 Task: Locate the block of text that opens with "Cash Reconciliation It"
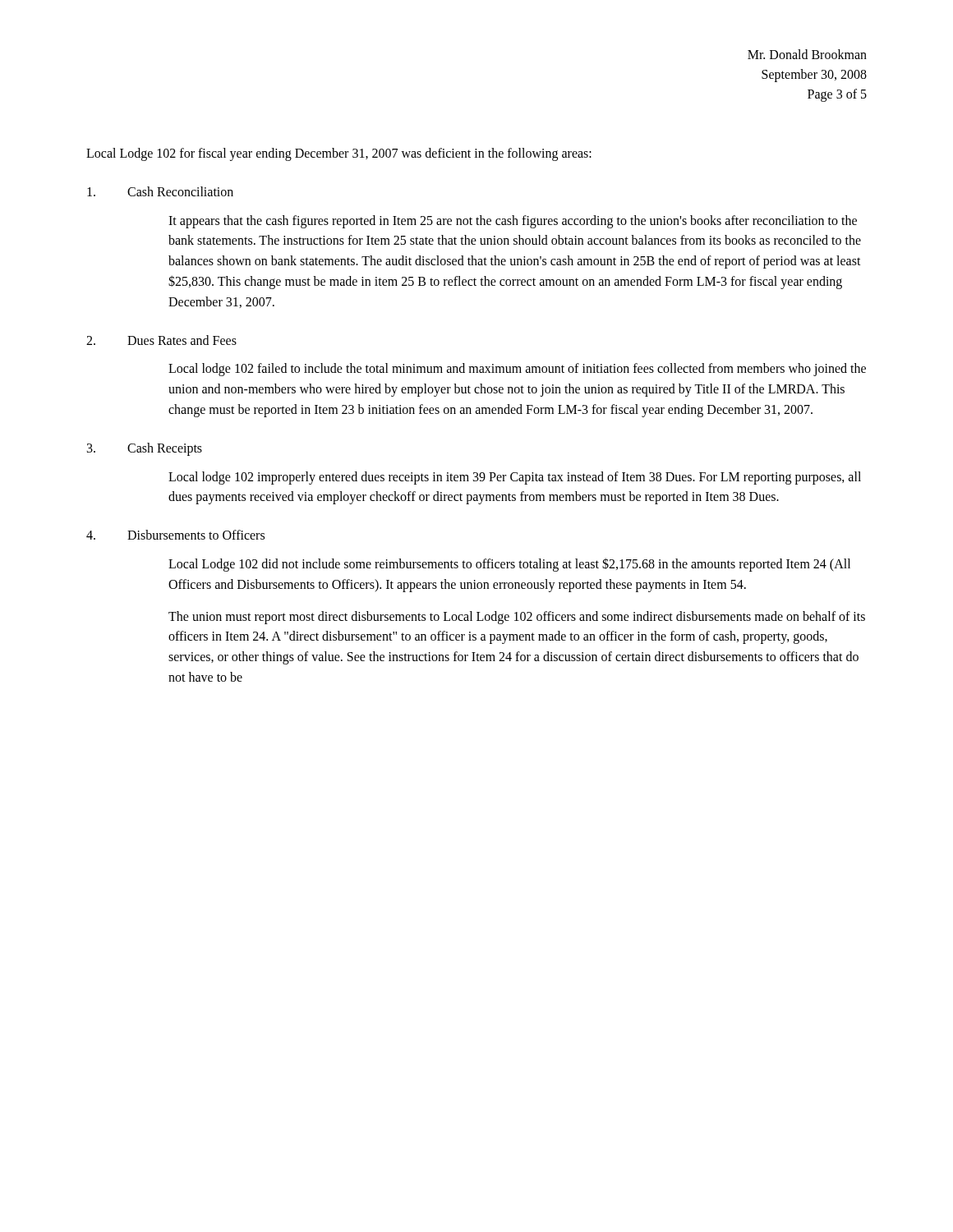point(476,247)
